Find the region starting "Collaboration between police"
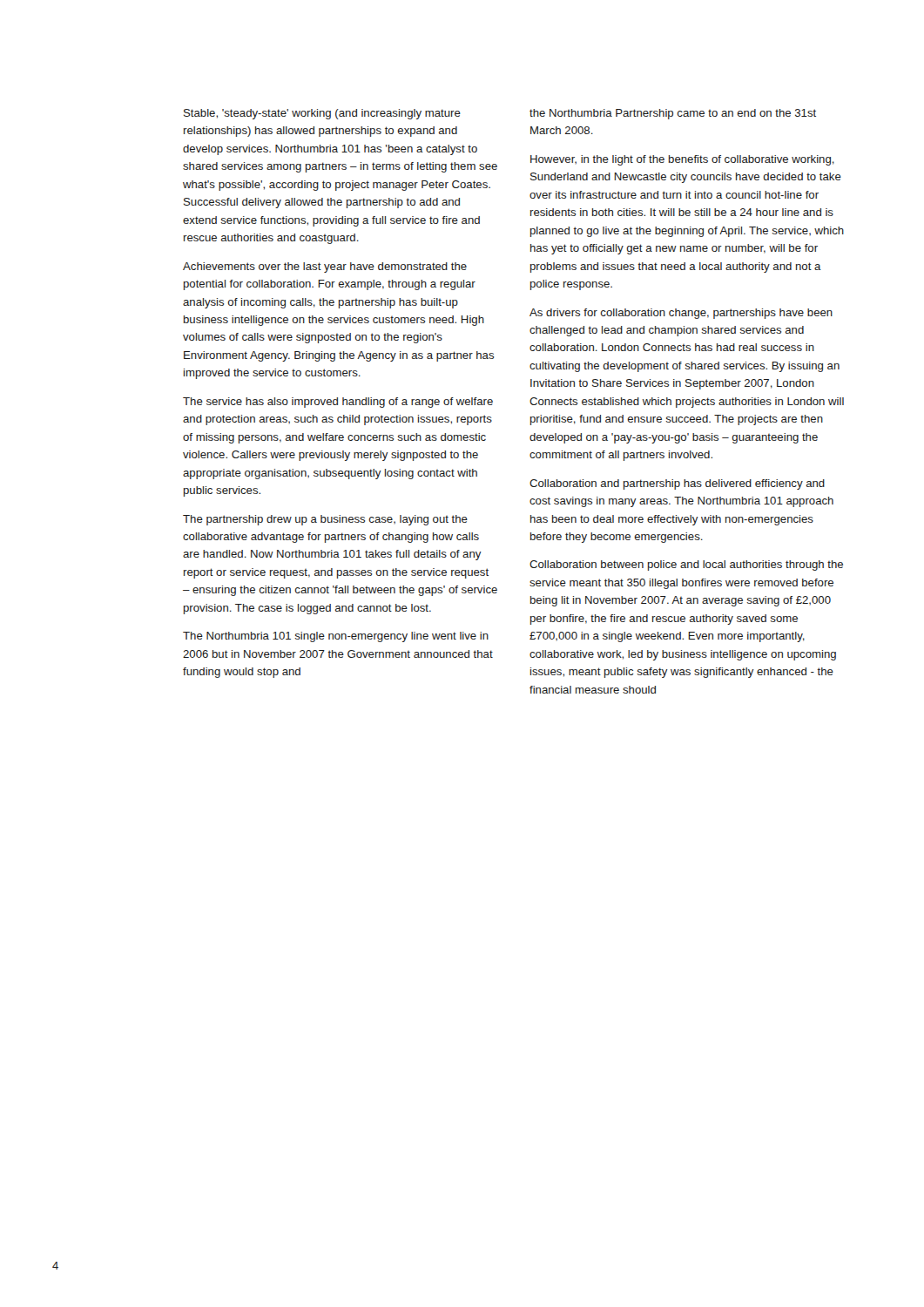 point(687,628)
